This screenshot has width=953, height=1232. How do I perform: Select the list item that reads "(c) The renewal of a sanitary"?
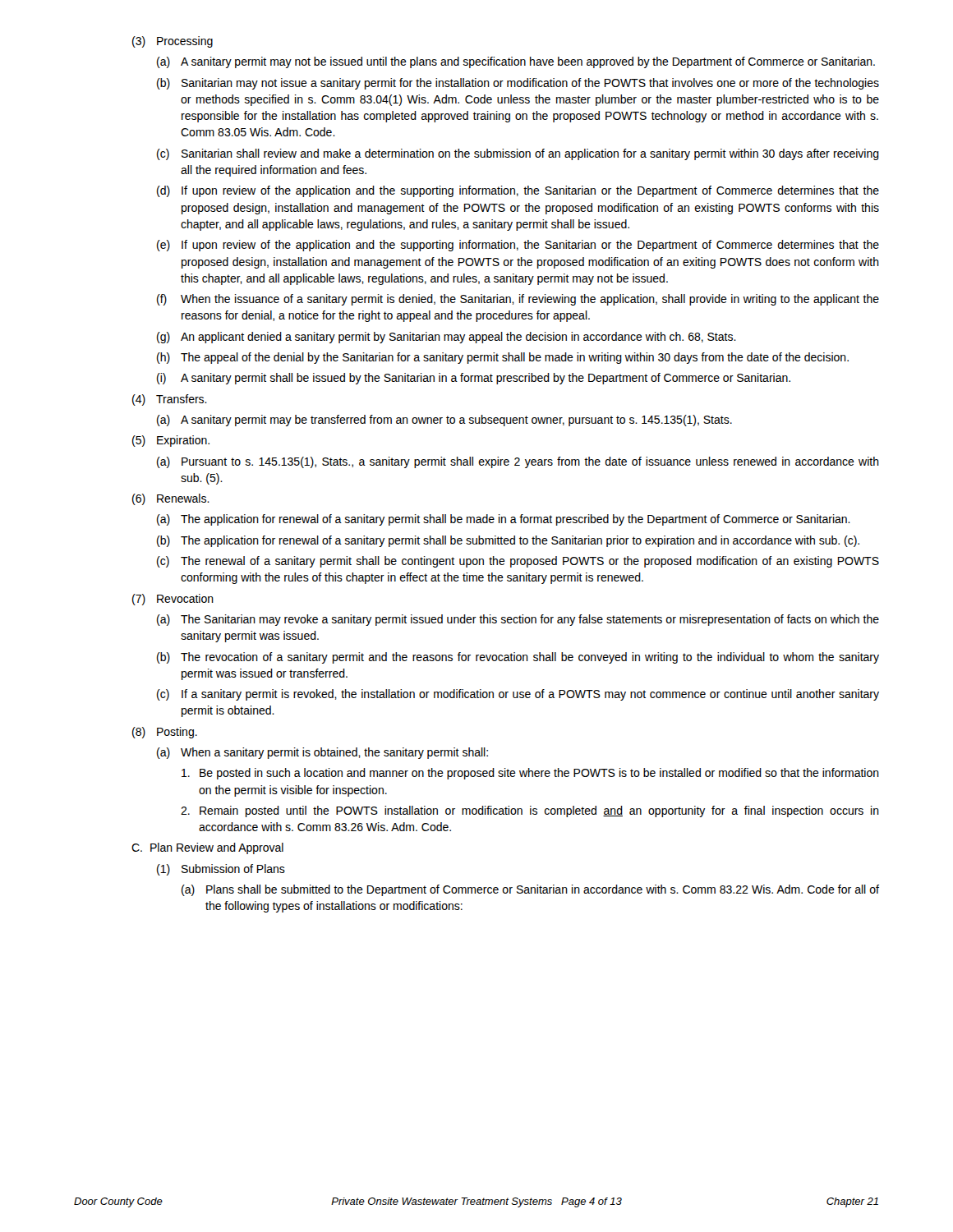pos(518,569)
